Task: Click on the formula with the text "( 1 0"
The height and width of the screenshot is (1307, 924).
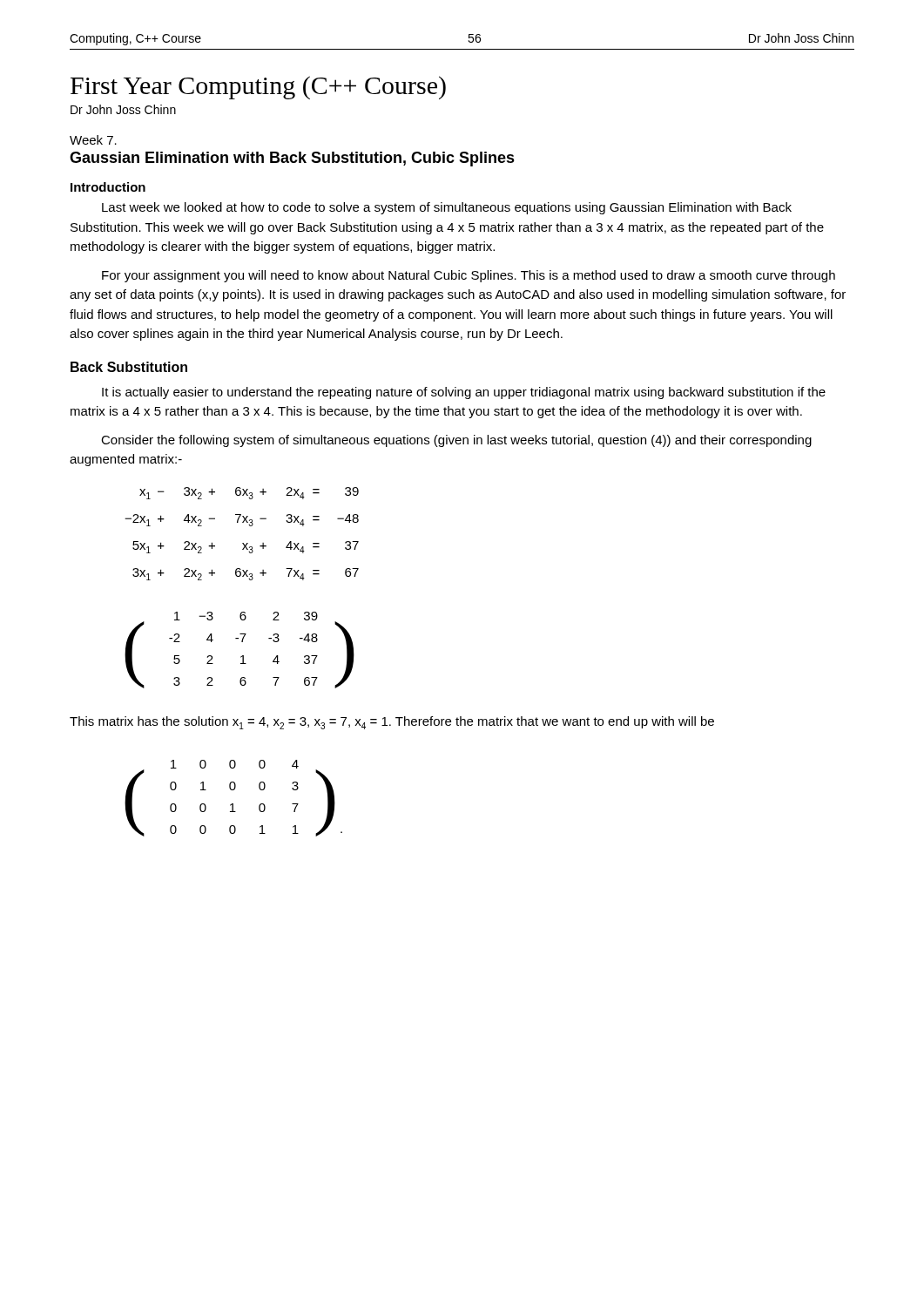Action: 233,796
